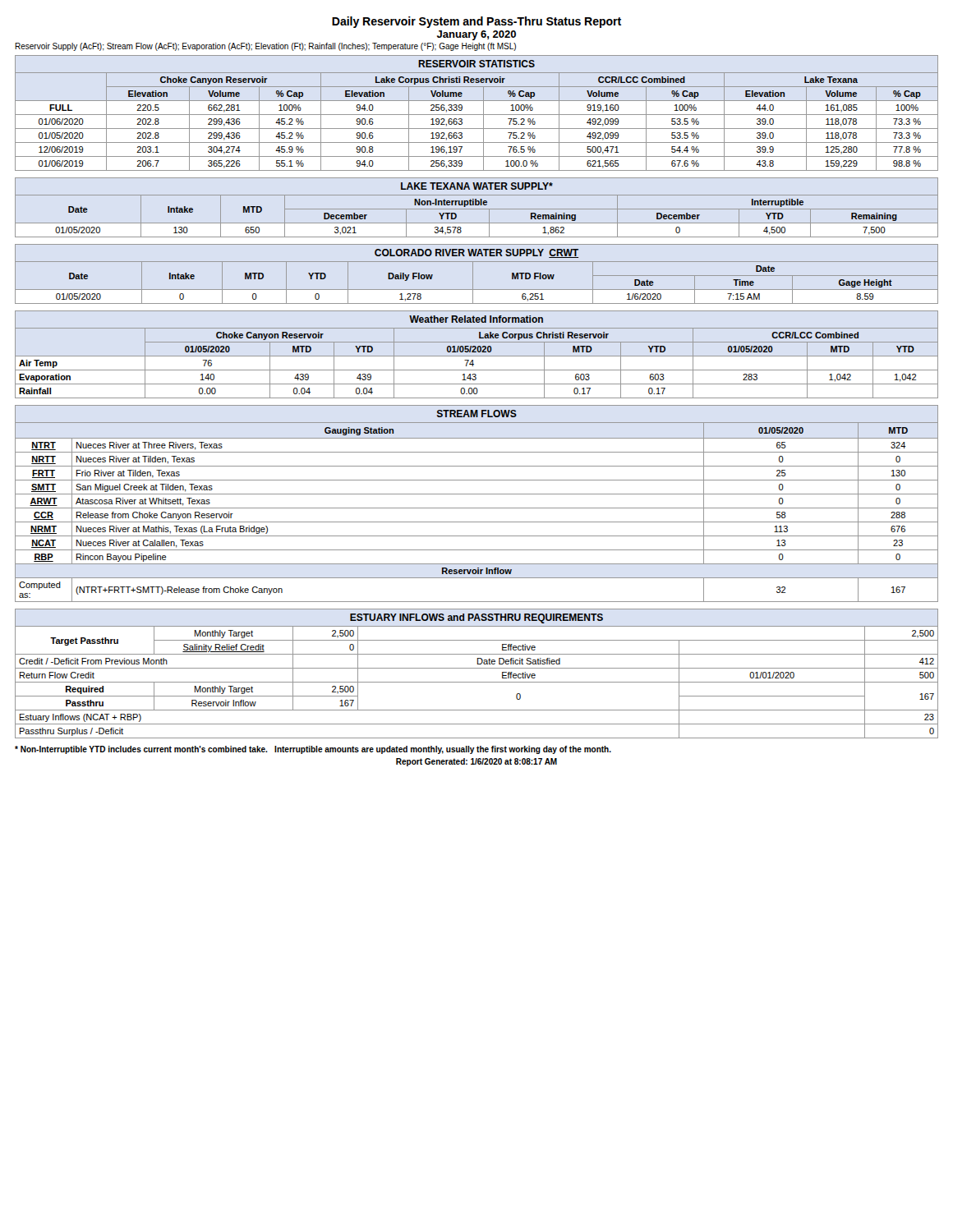Select the table that reads "45.2 %"

coord(476,113)
